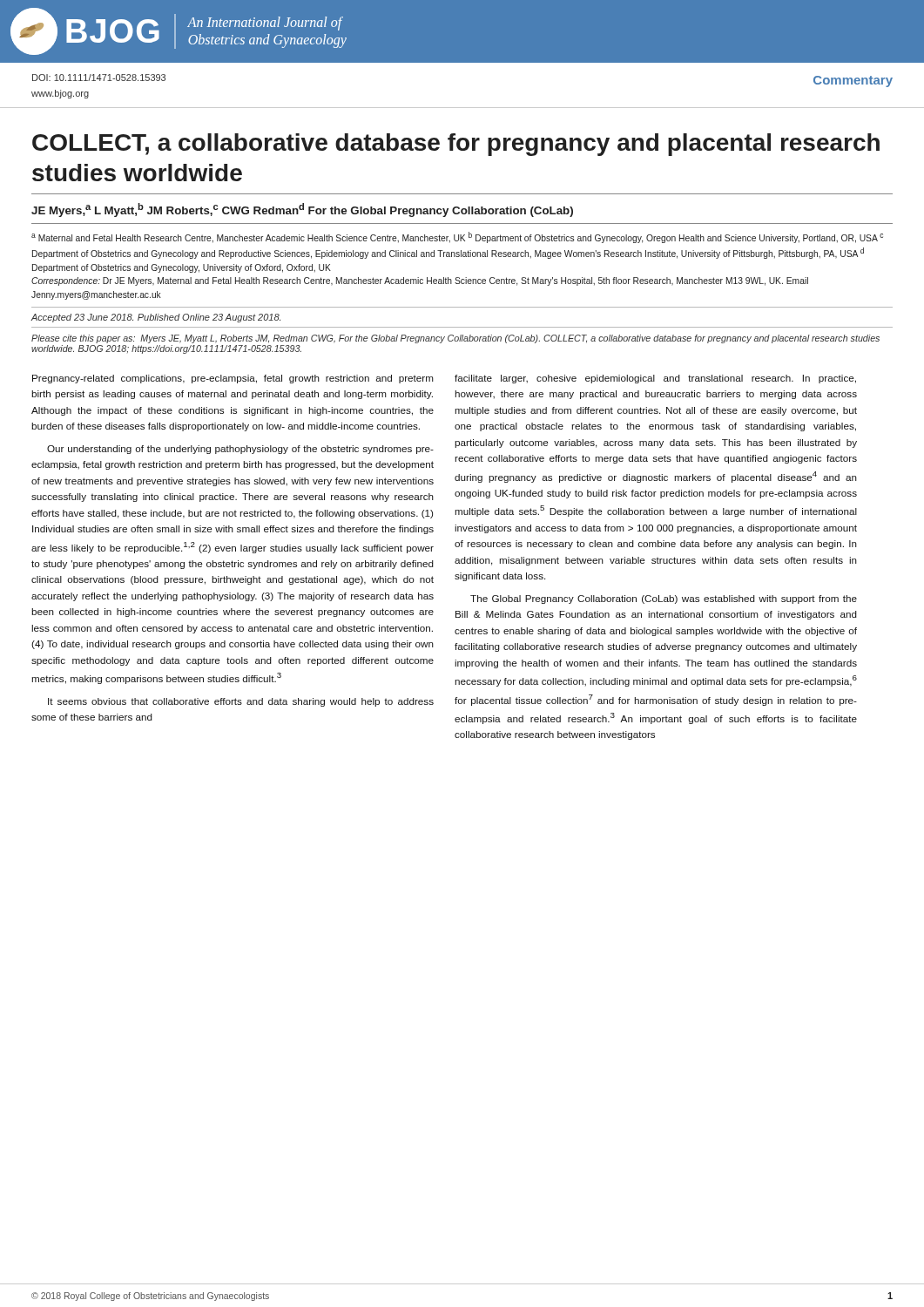Viewport: 924px width, 1307px height.
Task: Click on the text starting "JE Myers,a L Myatt,b JM Roberts,c"
Action: click(302, 209)
